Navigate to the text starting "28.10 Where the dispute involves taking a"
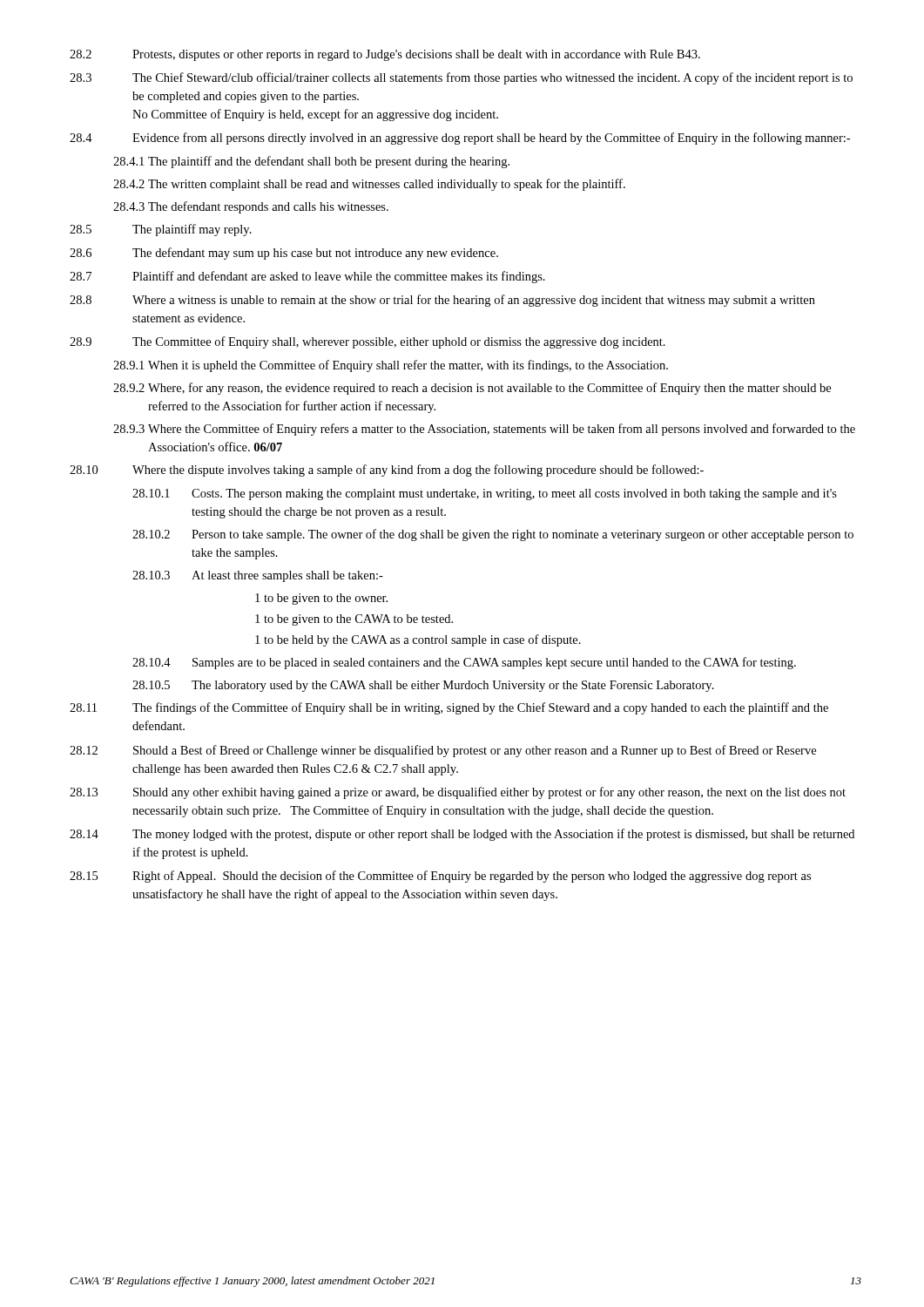 [x=465, y=470]
